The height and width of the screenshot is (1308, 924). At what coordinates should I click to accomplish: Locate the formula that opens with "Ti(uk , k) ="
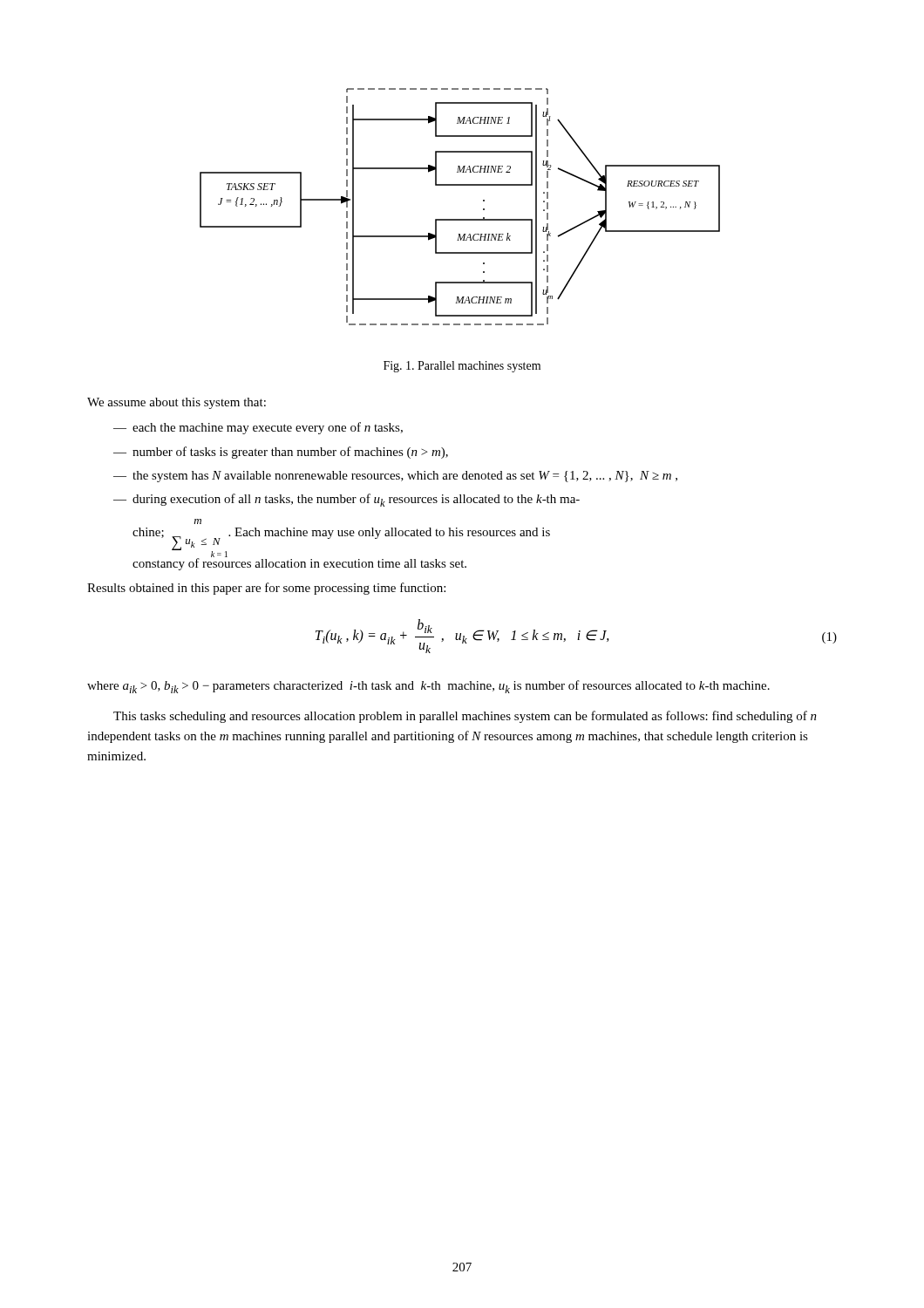(576, 637)
